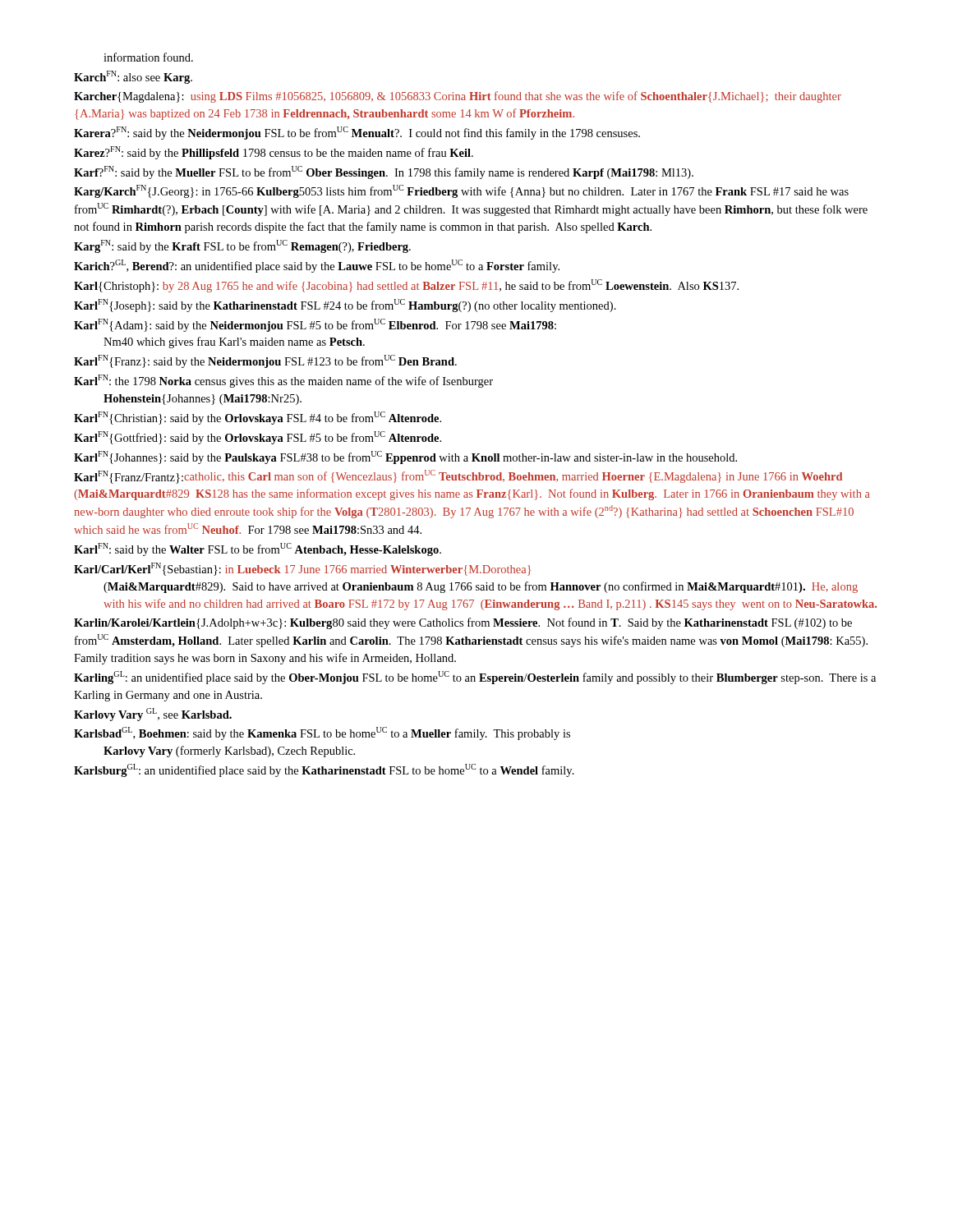
Task: Locate the text block starting "Karl/Carl/KerlFN{Sebastian}: in Luebeck 17 June 1766 married Winterwerber{M.Dorothea}"
Action: click(x=476, y=587)
